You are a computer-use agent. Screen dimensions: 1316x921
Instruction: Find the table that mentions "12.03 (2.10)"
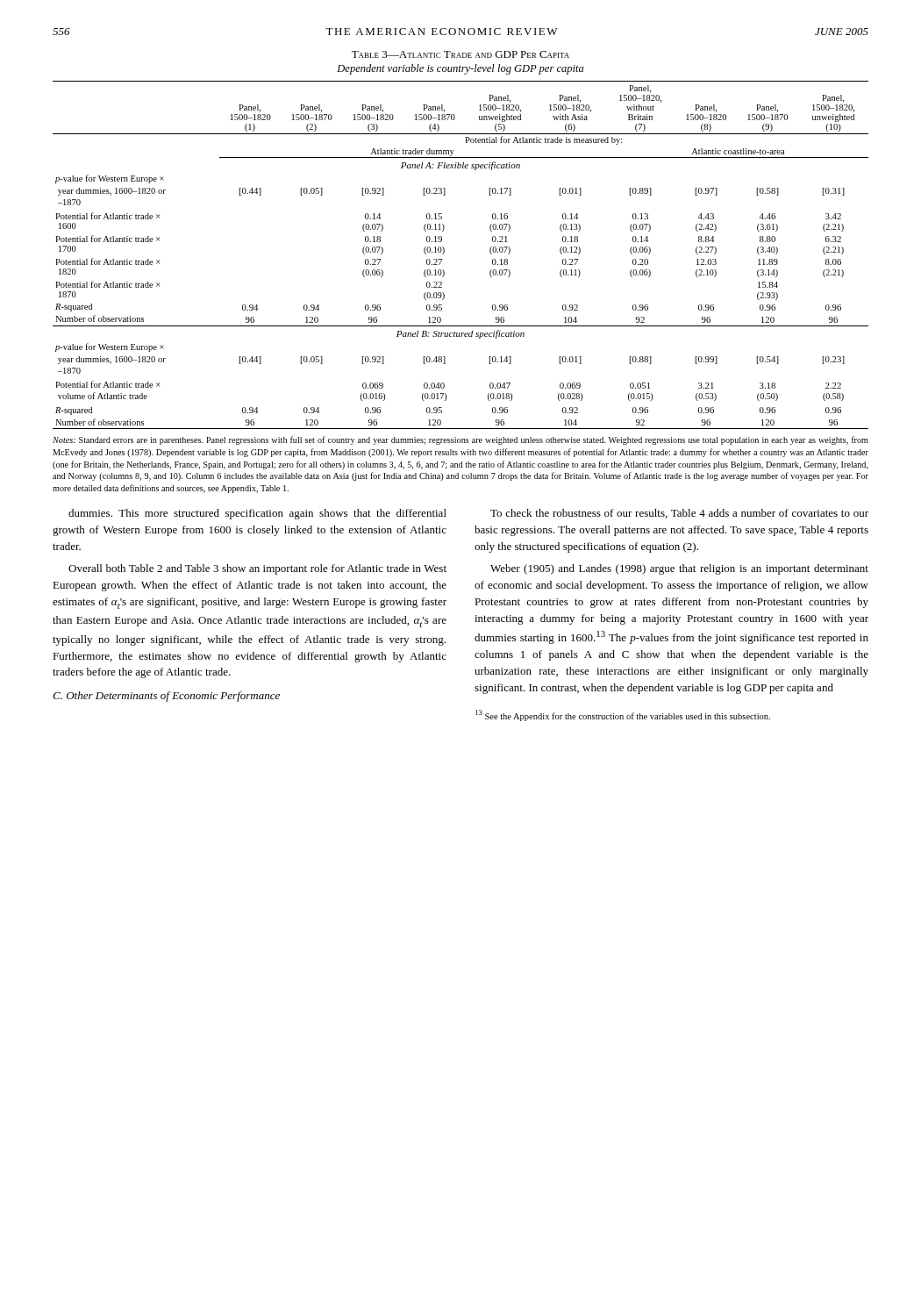coord(460,255)
